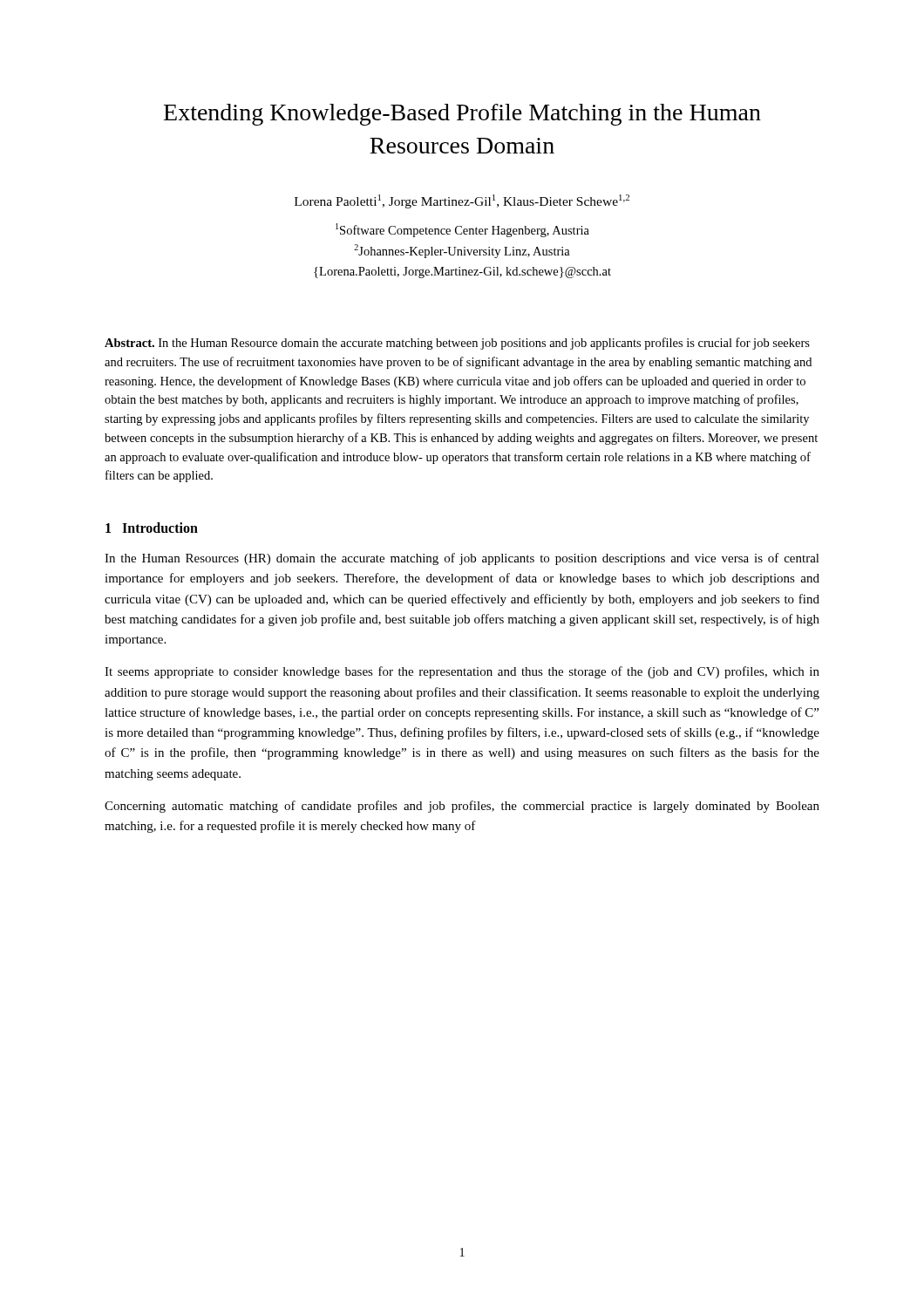Select the text block that reads "Abstract. In the Human"
924x1308 pixels.
tap(461, 409)
